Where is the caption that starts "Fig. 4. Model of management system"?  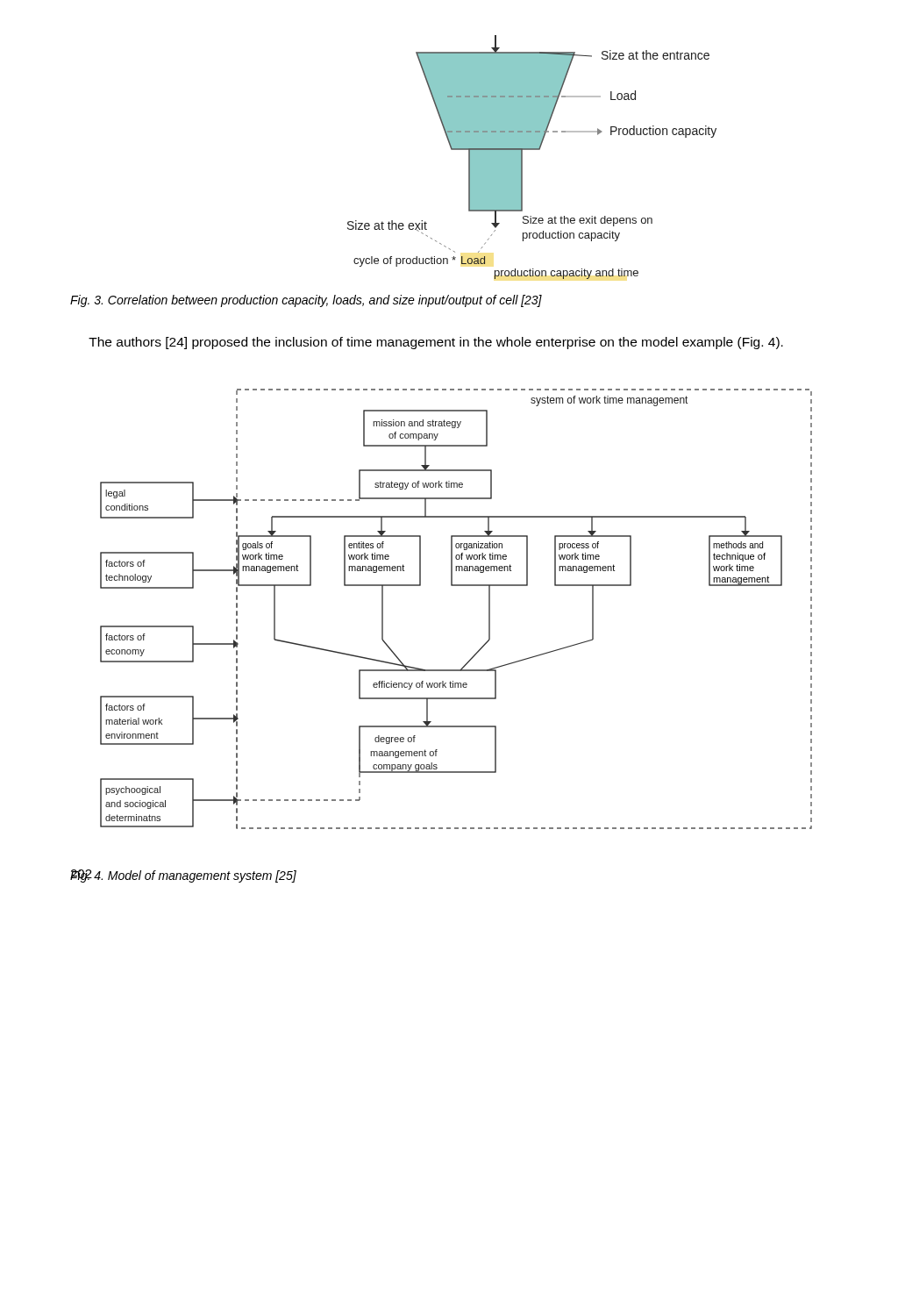[x=183, y=876]
